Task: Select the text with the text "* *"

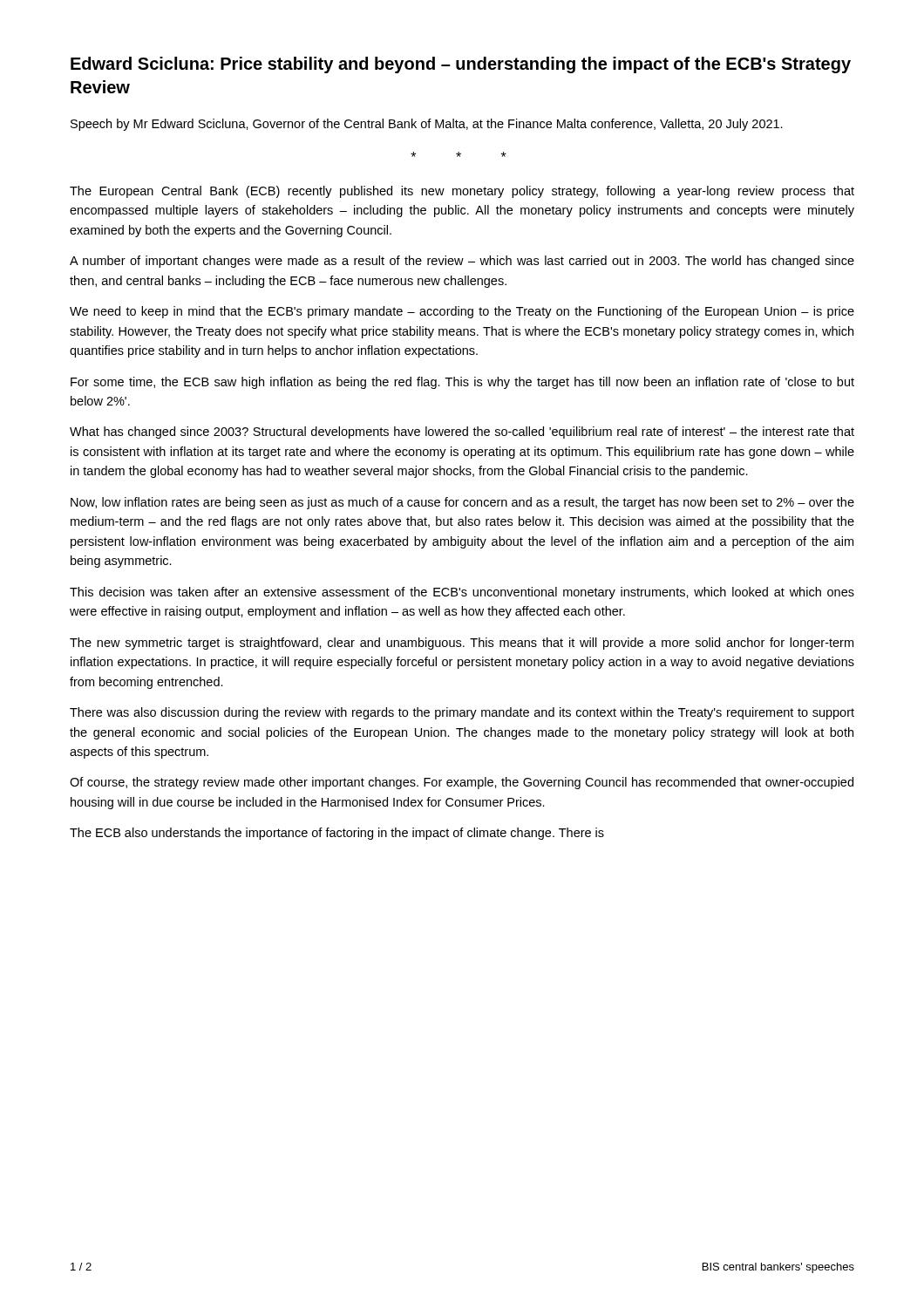Action: [x=462, y=157]
